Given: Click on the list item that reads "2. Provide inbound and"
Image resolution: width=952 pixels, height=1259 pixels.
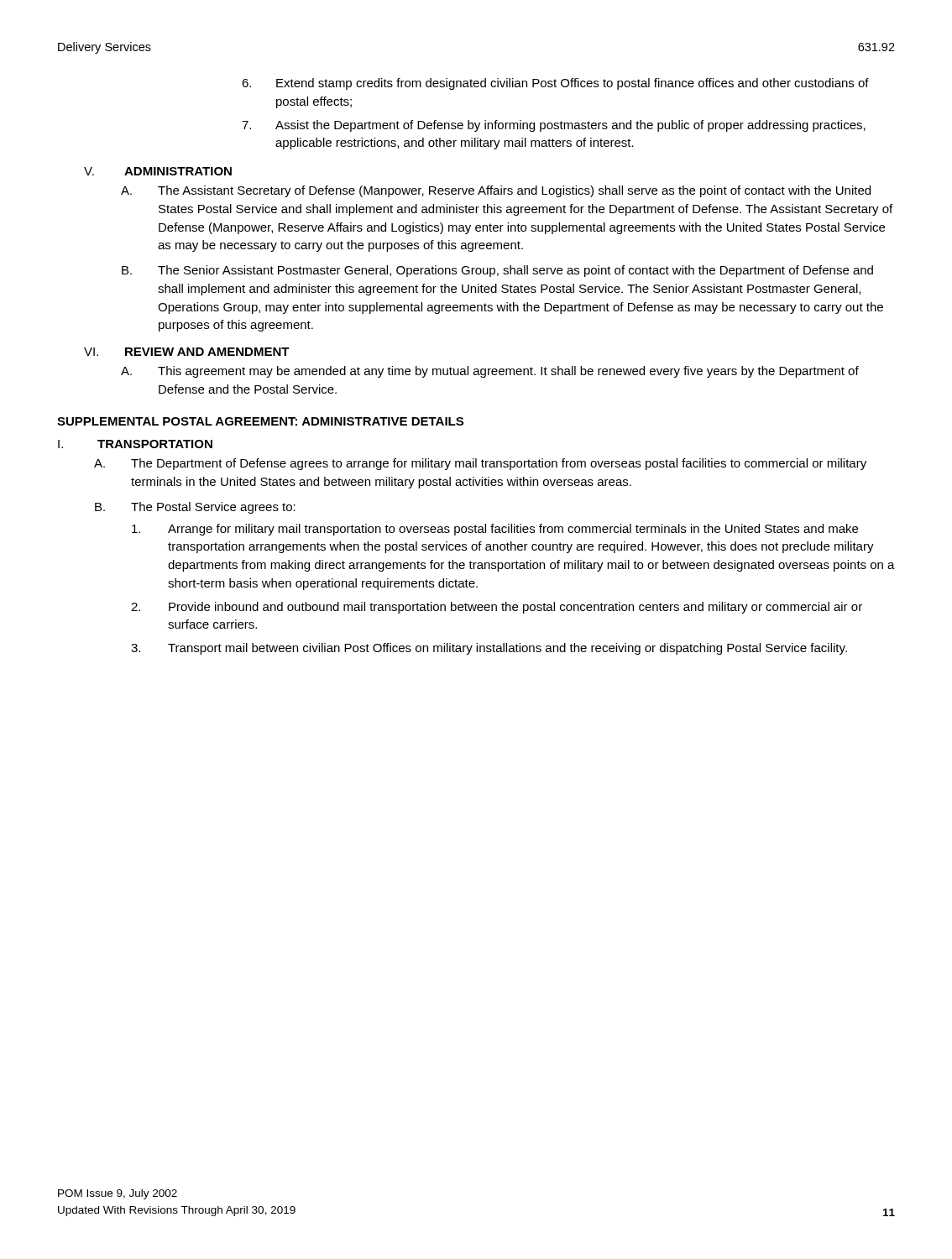Looking at the screenshot, I should (513, 615).
